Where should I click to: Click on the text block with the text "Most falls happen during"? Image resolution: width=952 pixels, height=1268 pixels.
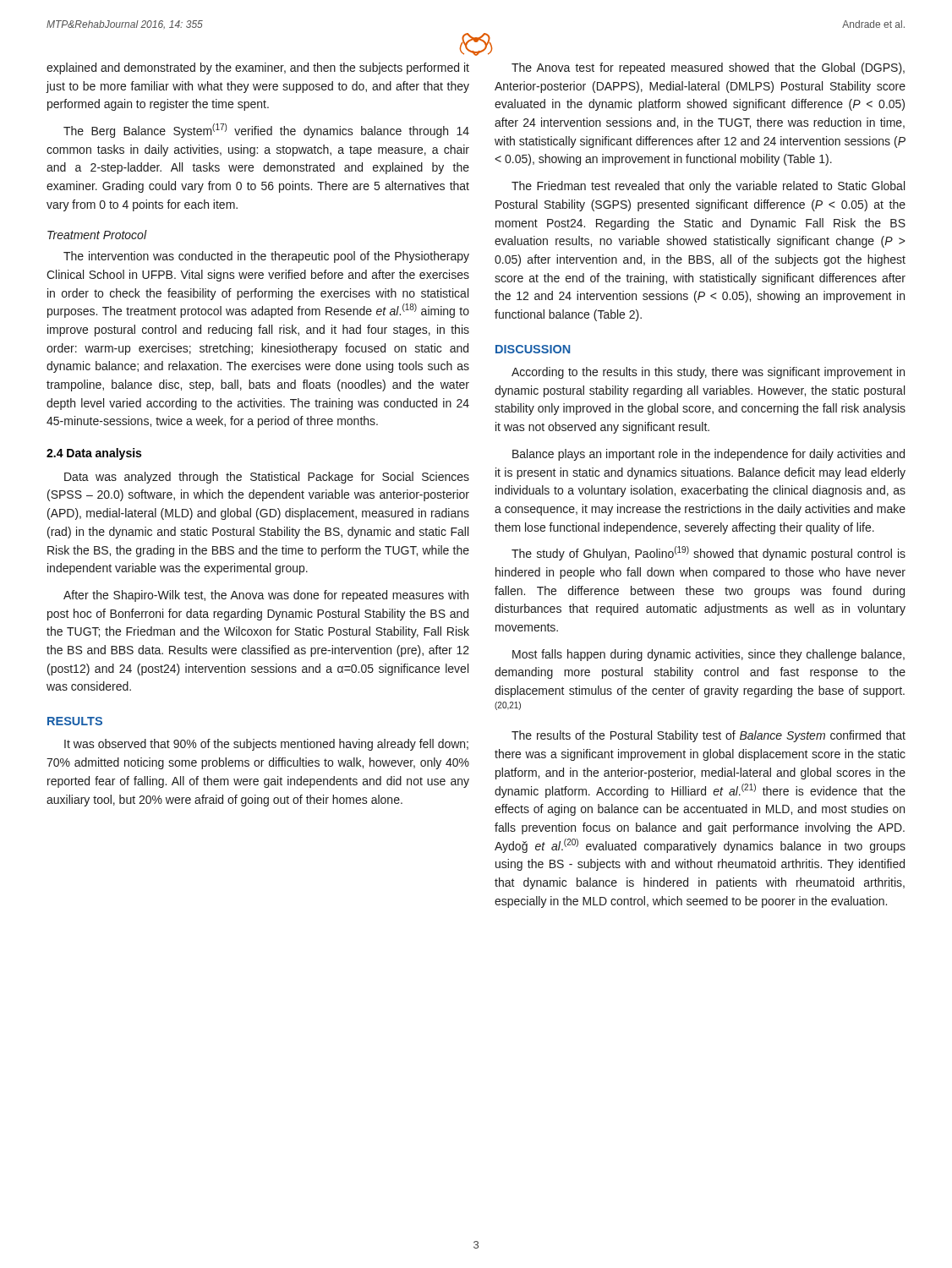700,682
